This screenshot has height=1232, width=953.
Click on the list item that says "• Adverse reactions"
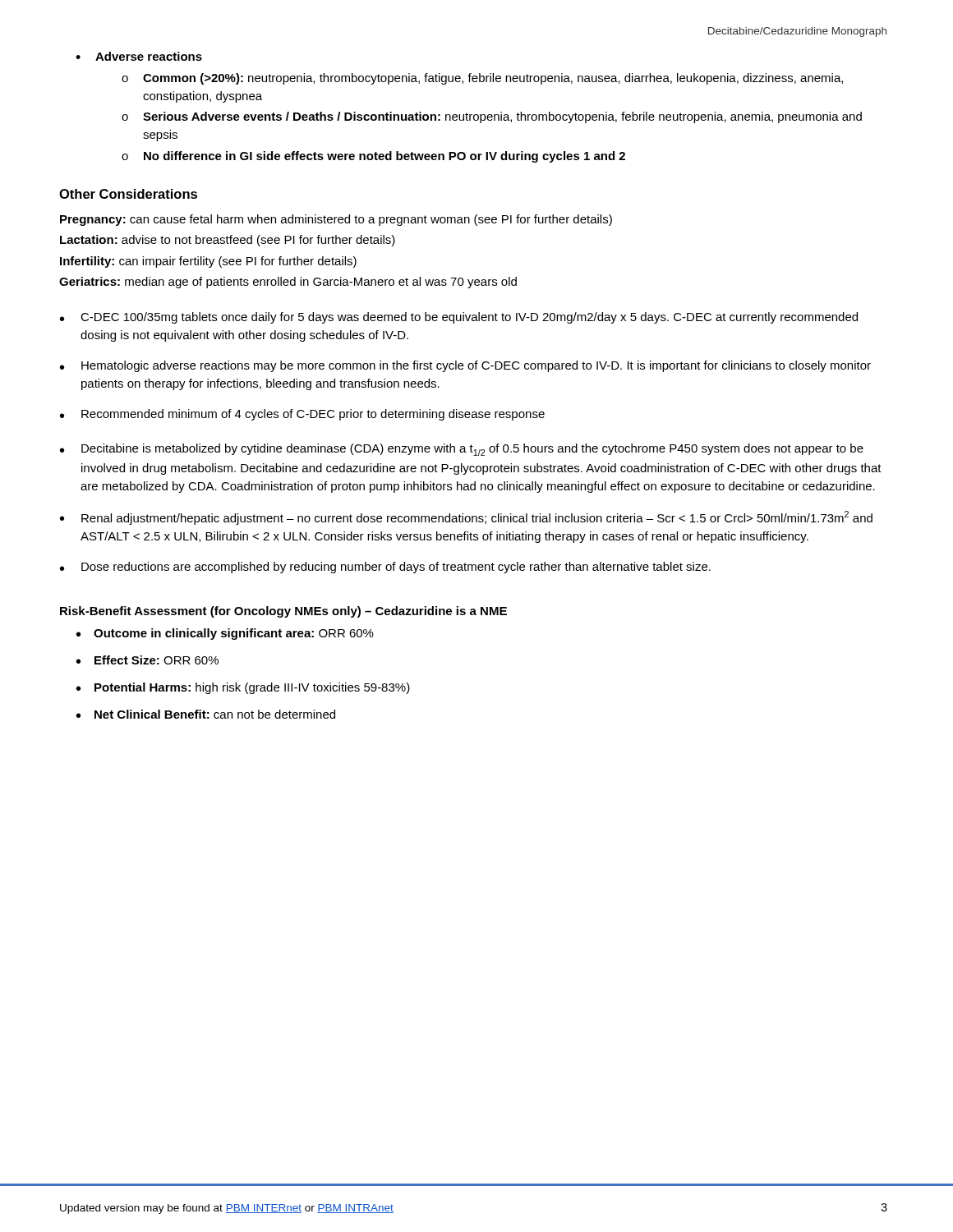481,108
